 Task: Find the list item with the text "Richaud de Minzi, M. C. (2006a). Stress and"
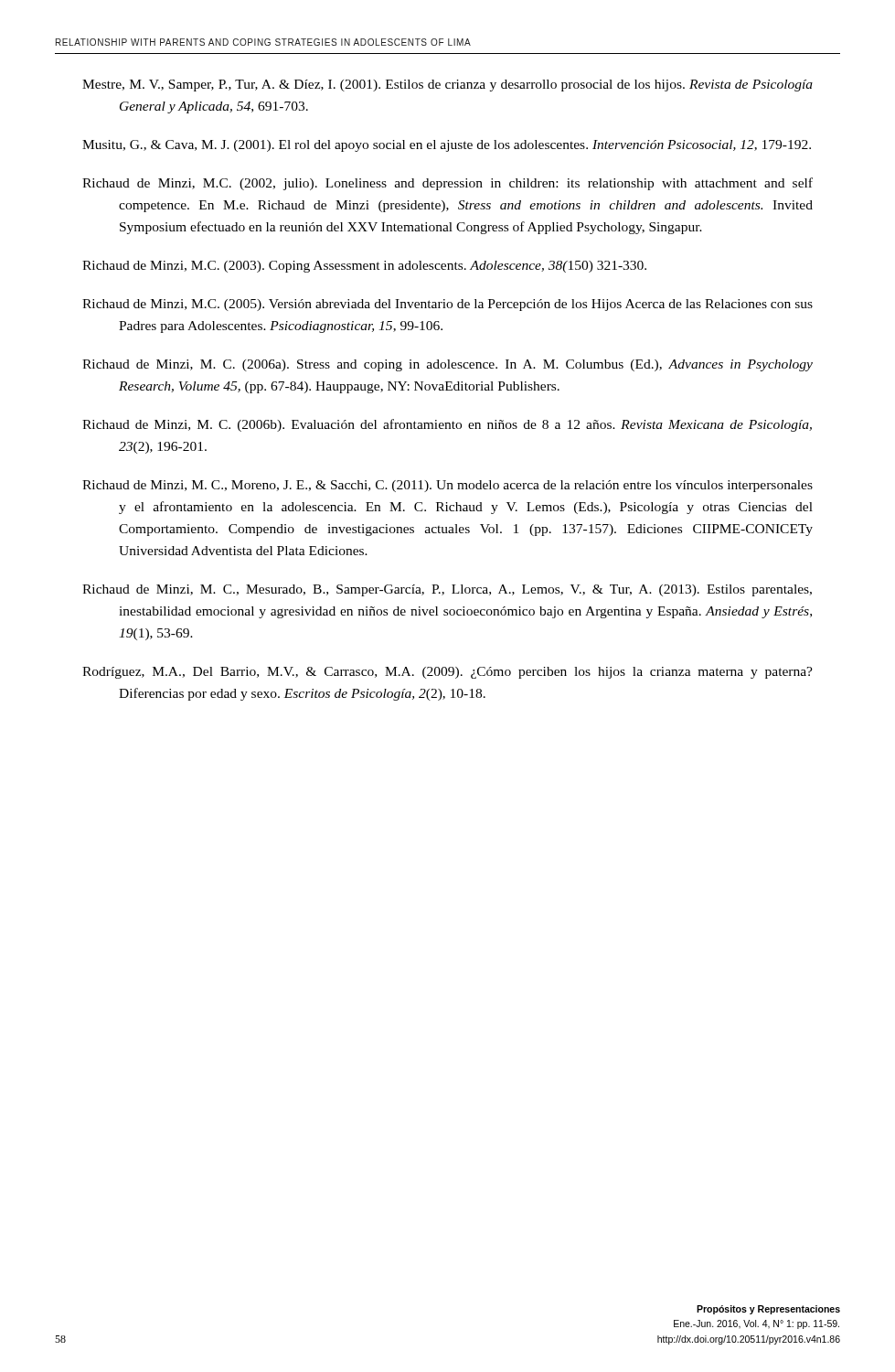(x=448, y=375)
